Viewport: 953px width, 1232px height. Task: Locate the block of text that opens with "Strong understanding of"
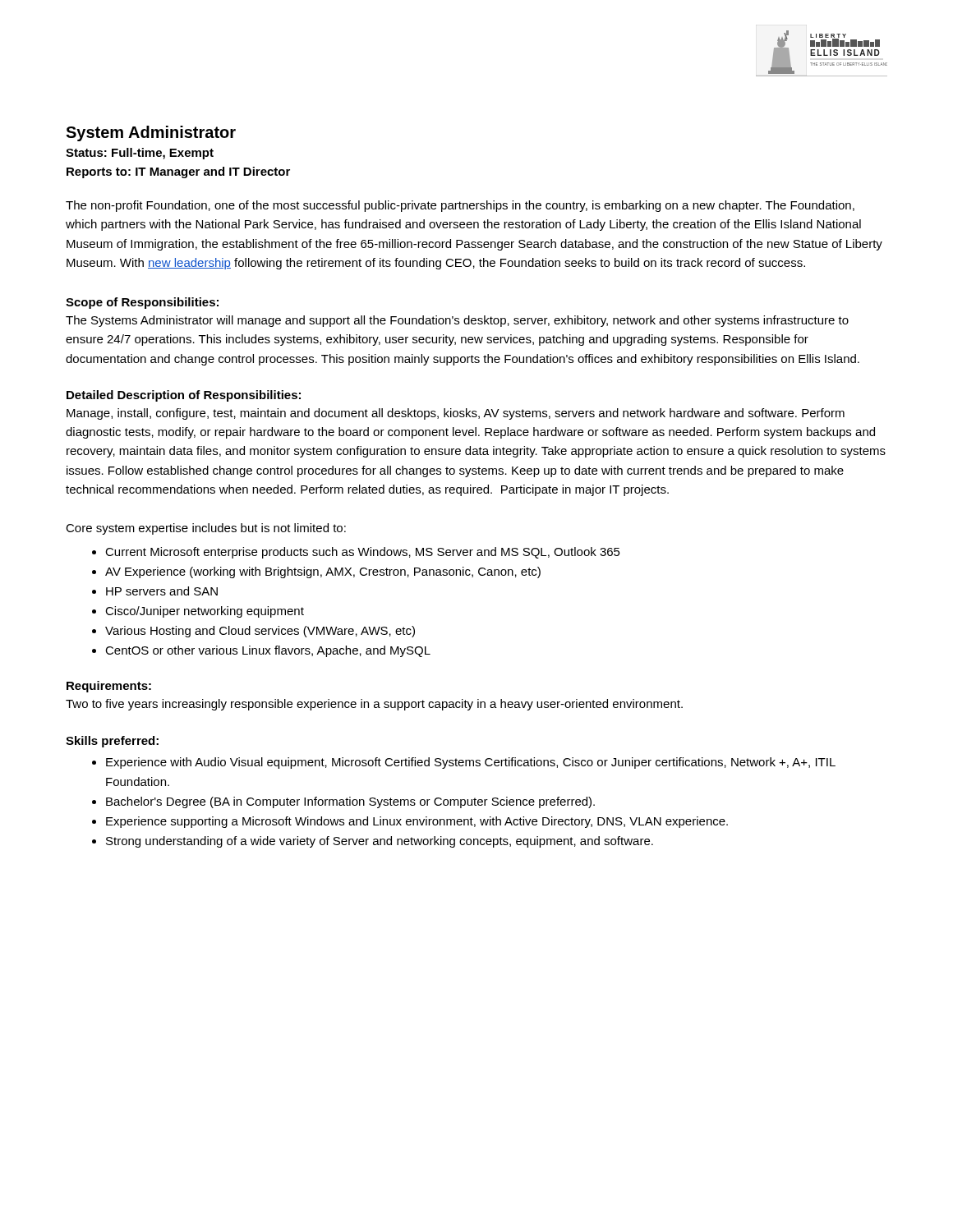379,840
